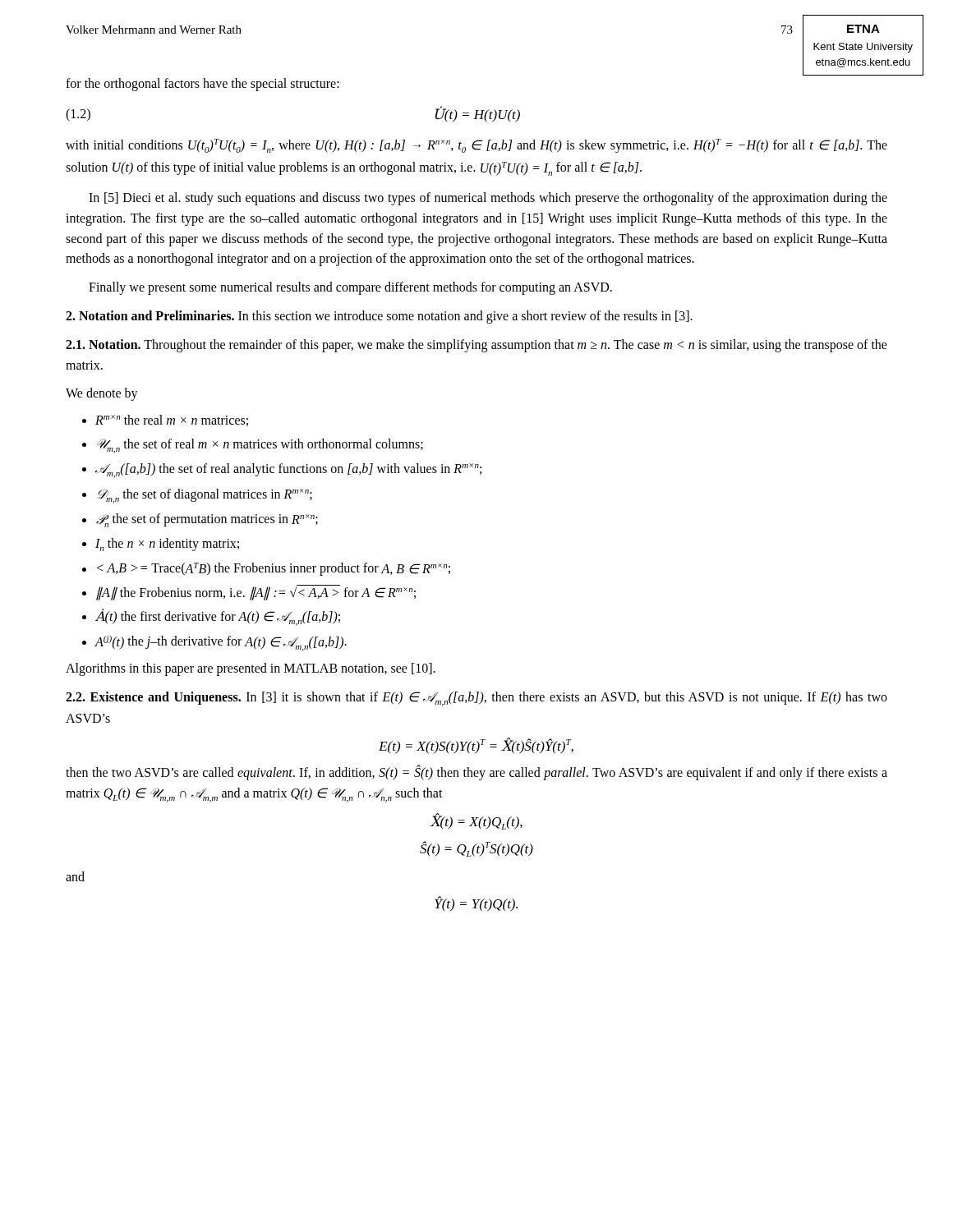The image size is (953, 1232).
Task: Select the formula that reads "E(t) = X(t)S(t)Y(t)T = X̂(t)Ŝ(t)Ŷ(t)T,"
Action: click(476, 746)
